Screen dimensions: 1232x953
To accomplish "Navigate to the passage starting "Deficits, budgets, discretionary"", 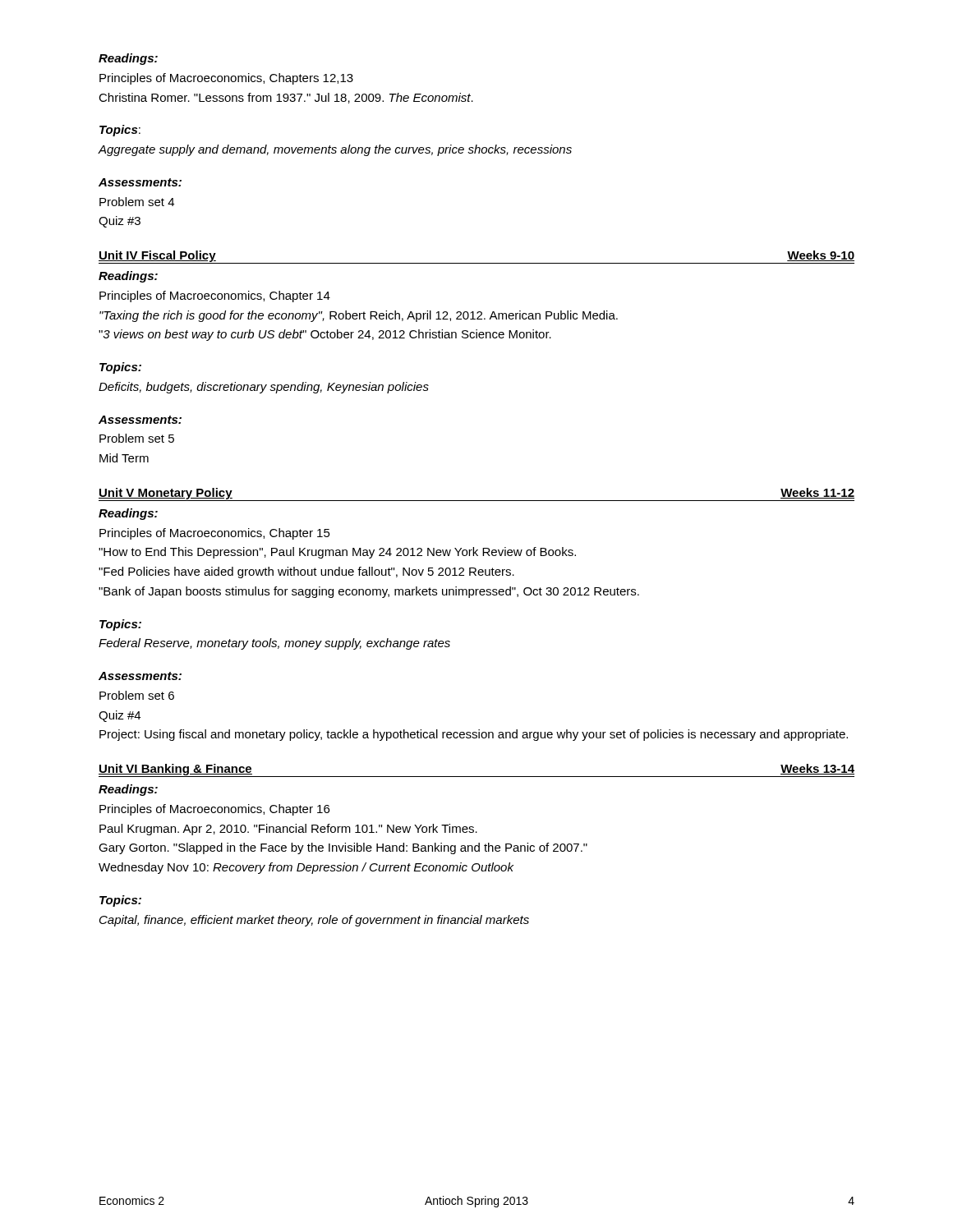I will pos(264,388).
